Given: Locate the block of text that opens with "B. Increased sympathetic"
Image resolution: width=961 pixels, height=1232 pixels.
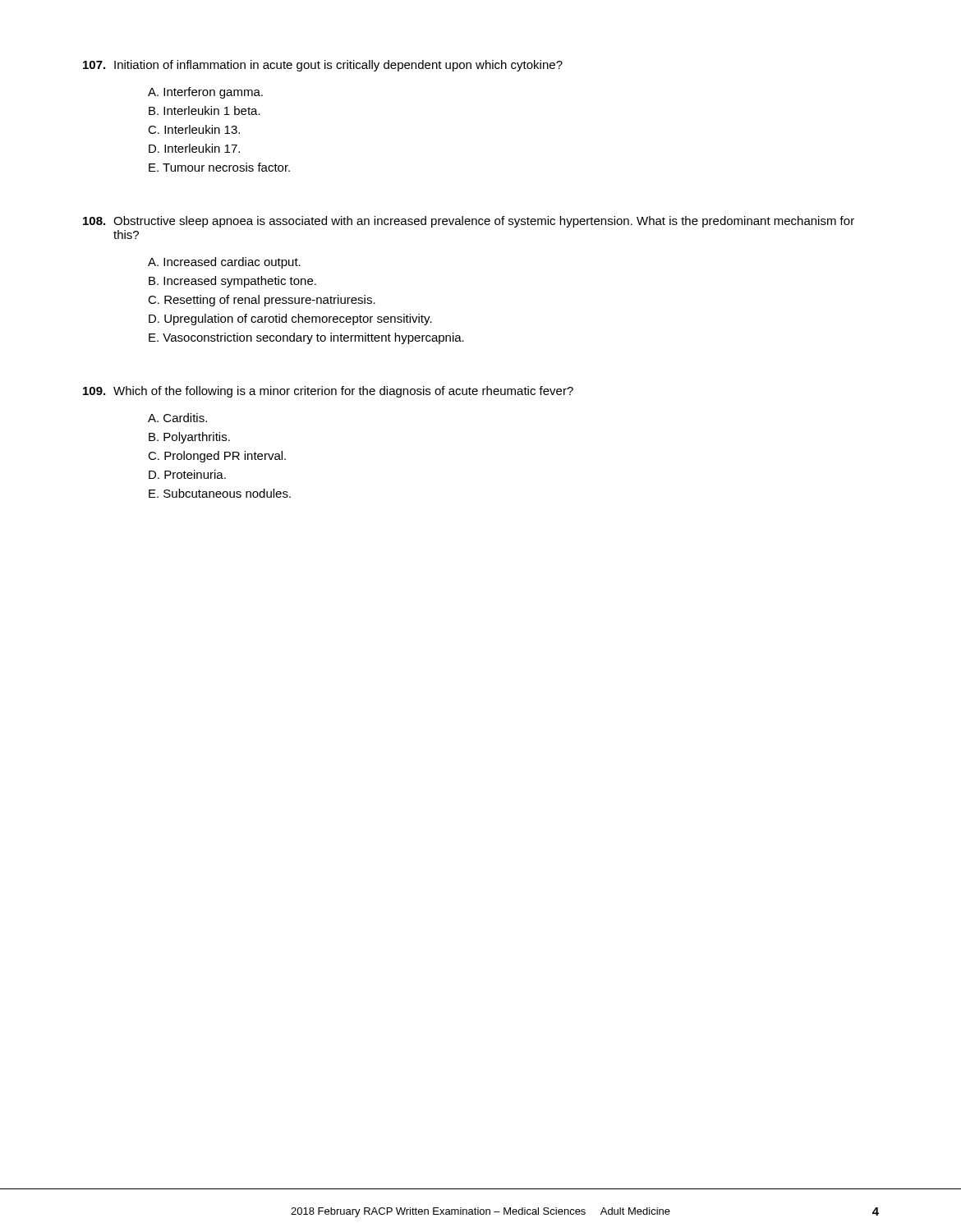Looking at the screenshot, I should (x=232, y=280).
